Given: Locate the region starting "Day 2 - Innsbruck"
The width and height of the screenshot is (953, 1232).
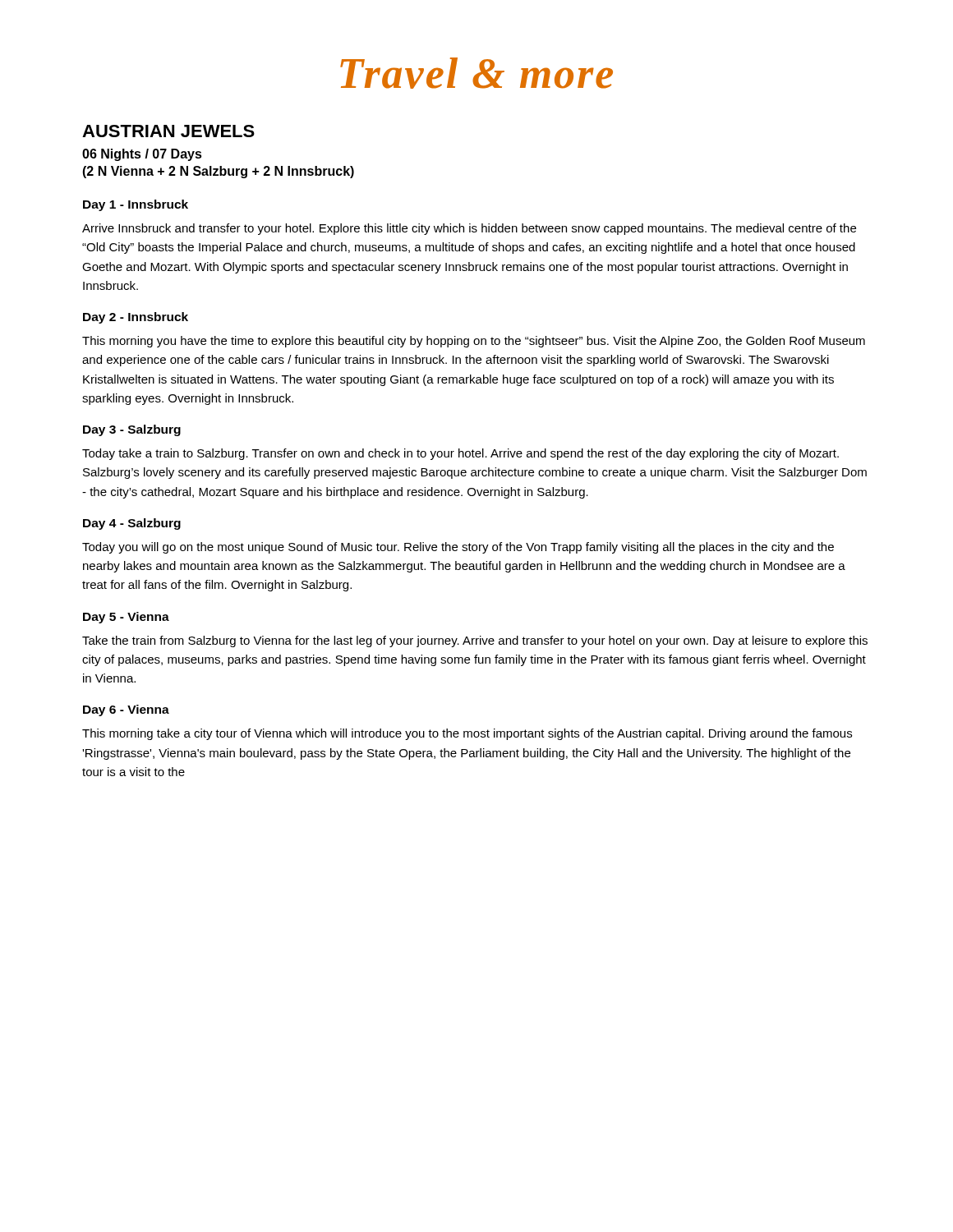Looking at the screenshot, I should [136, 318].
